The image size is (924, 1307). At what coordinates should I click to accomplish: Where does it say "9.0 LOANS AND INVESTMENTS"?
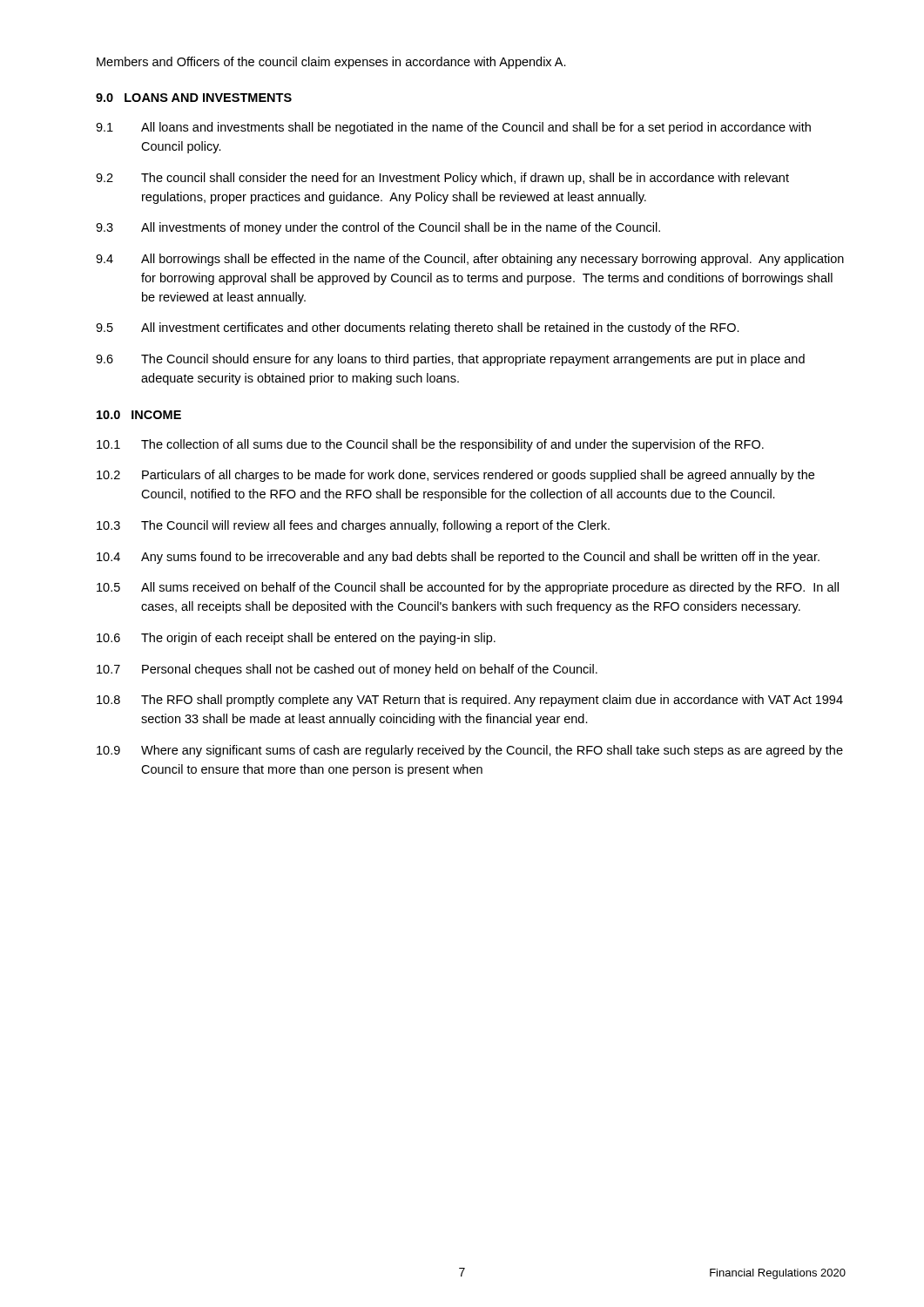(x=194, y=98)
